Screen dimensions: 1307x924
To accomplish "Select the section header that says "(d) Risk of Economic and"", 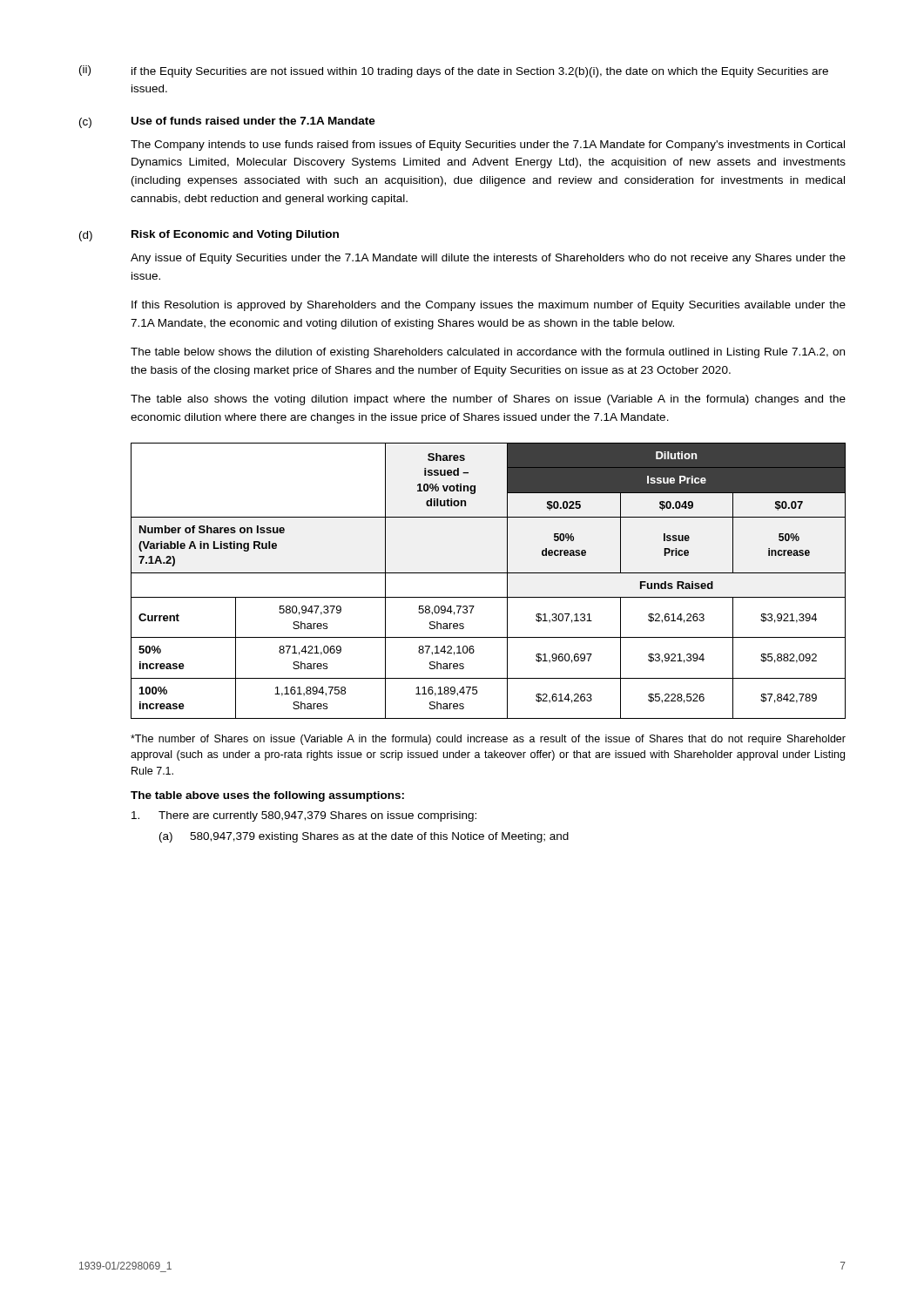I will [209, 236].
